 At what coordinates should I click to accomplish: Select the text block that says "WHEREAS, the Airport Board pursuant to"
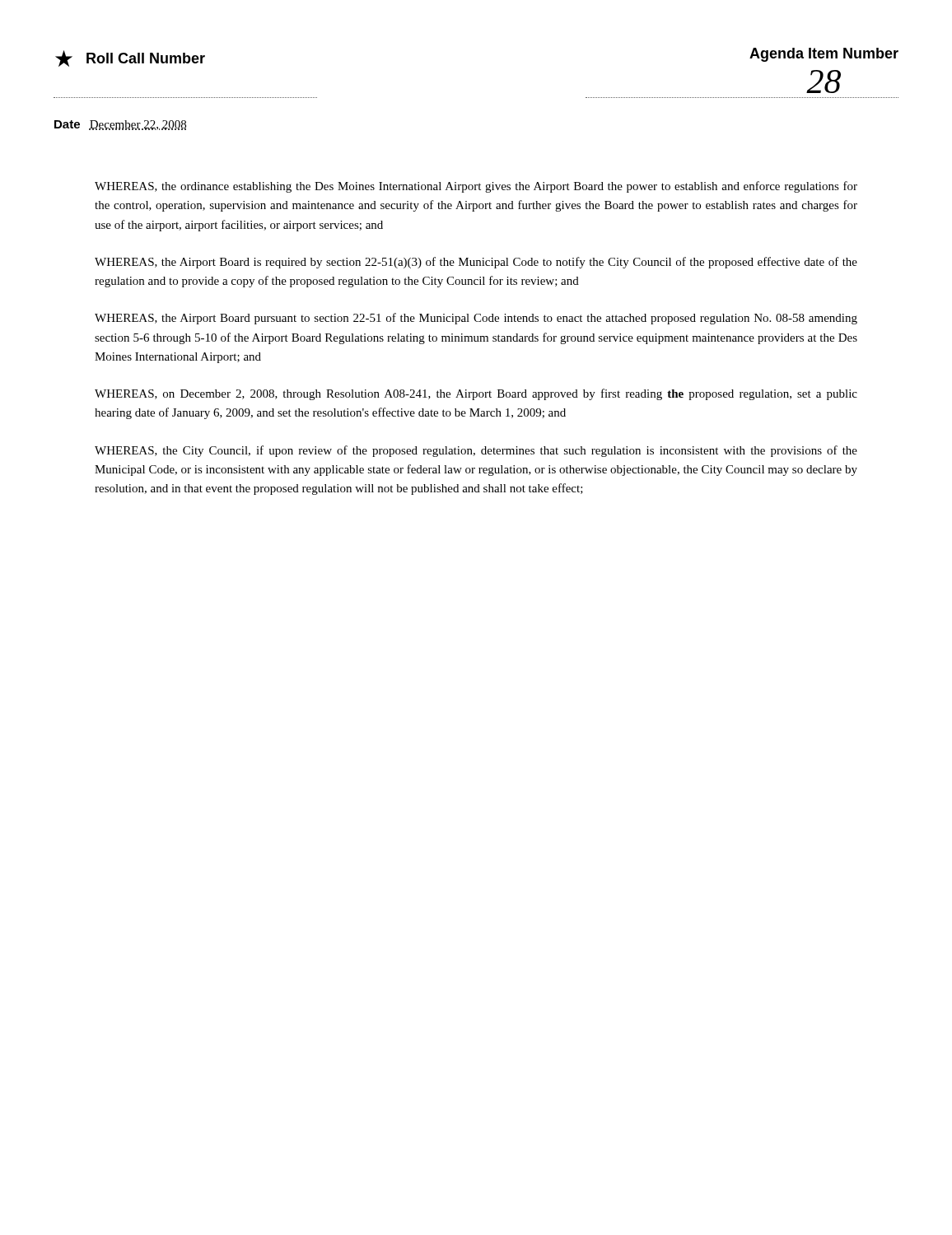tap(476, 337)
